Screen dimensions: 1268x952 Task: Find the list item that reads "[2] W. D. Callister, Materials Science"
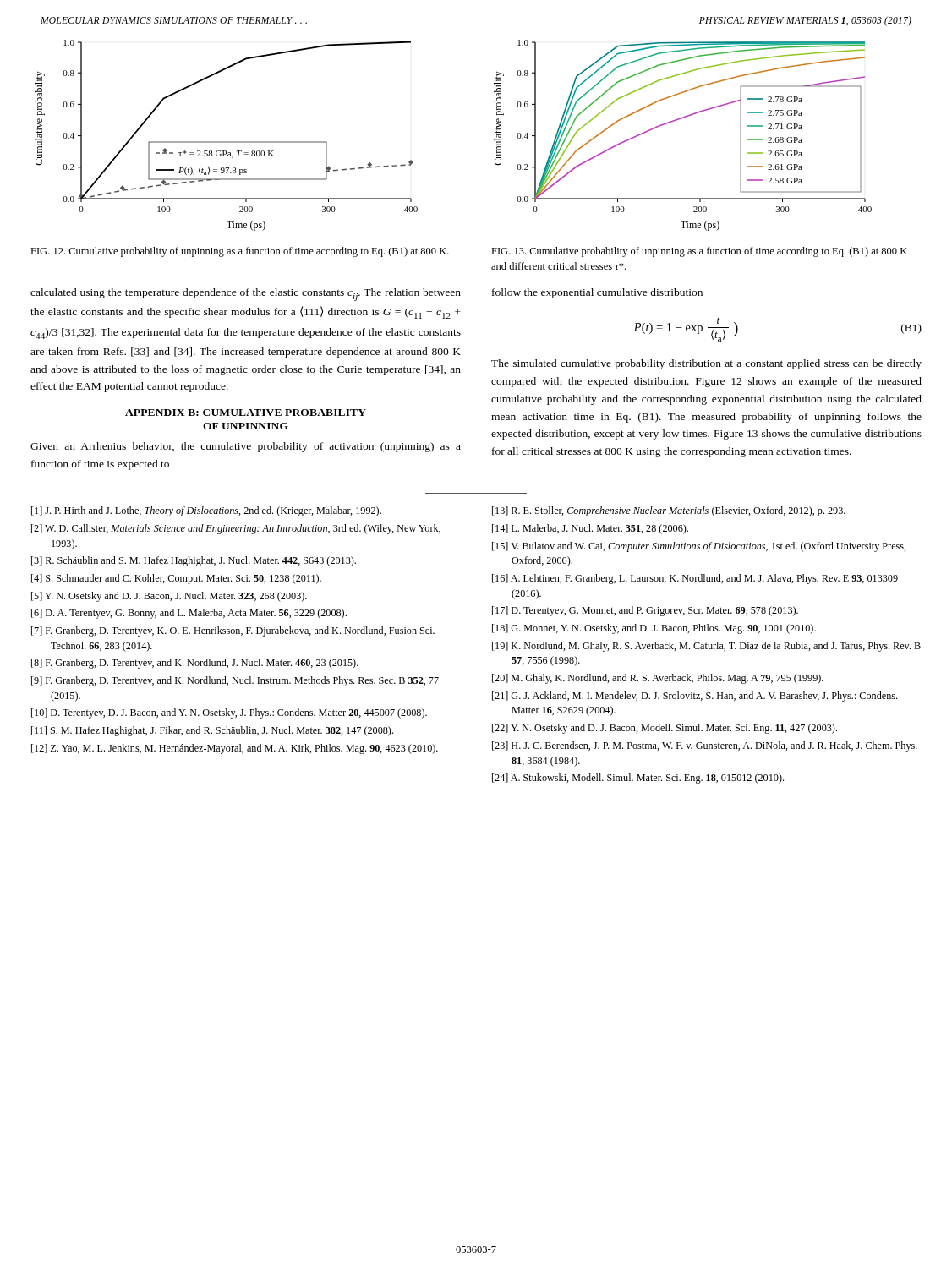pyautogui.click(x=236, y=536)
